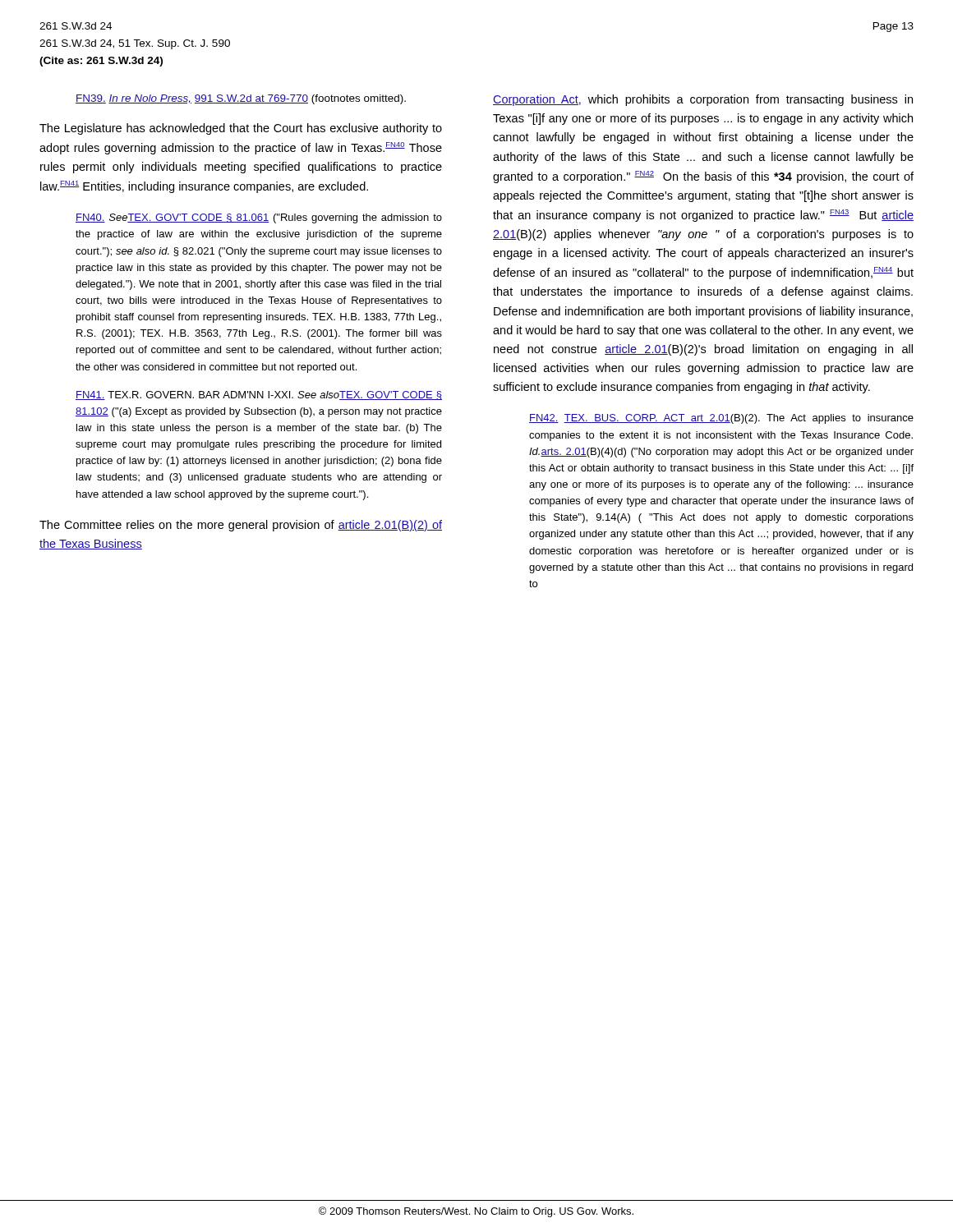Locate the region starting "FN42. TEX. BUS. CORP. ACT"

(x=721, y=501)
